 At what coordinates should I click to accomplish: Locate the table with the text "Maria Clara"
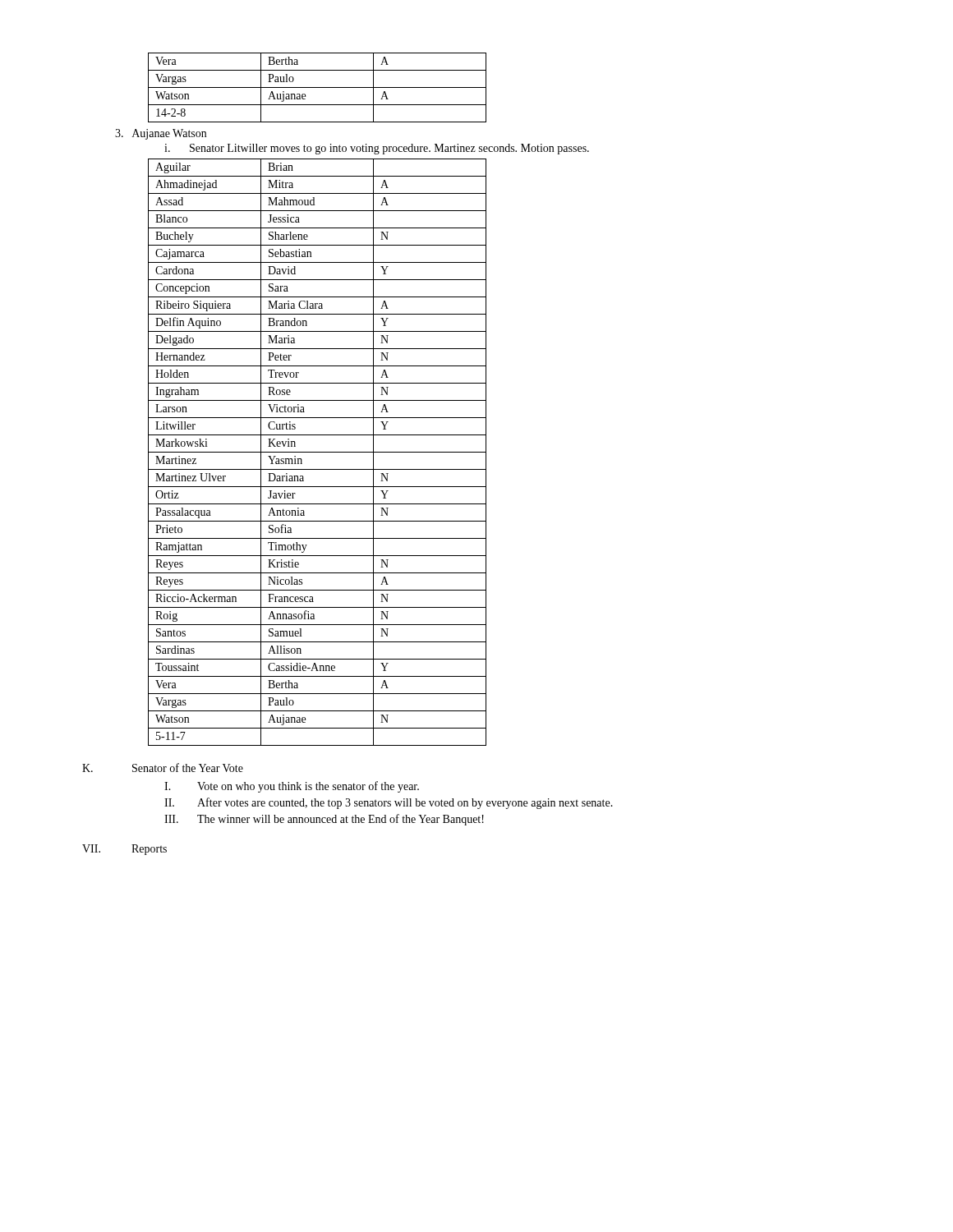pyautogui.click(x=509, y=452)
